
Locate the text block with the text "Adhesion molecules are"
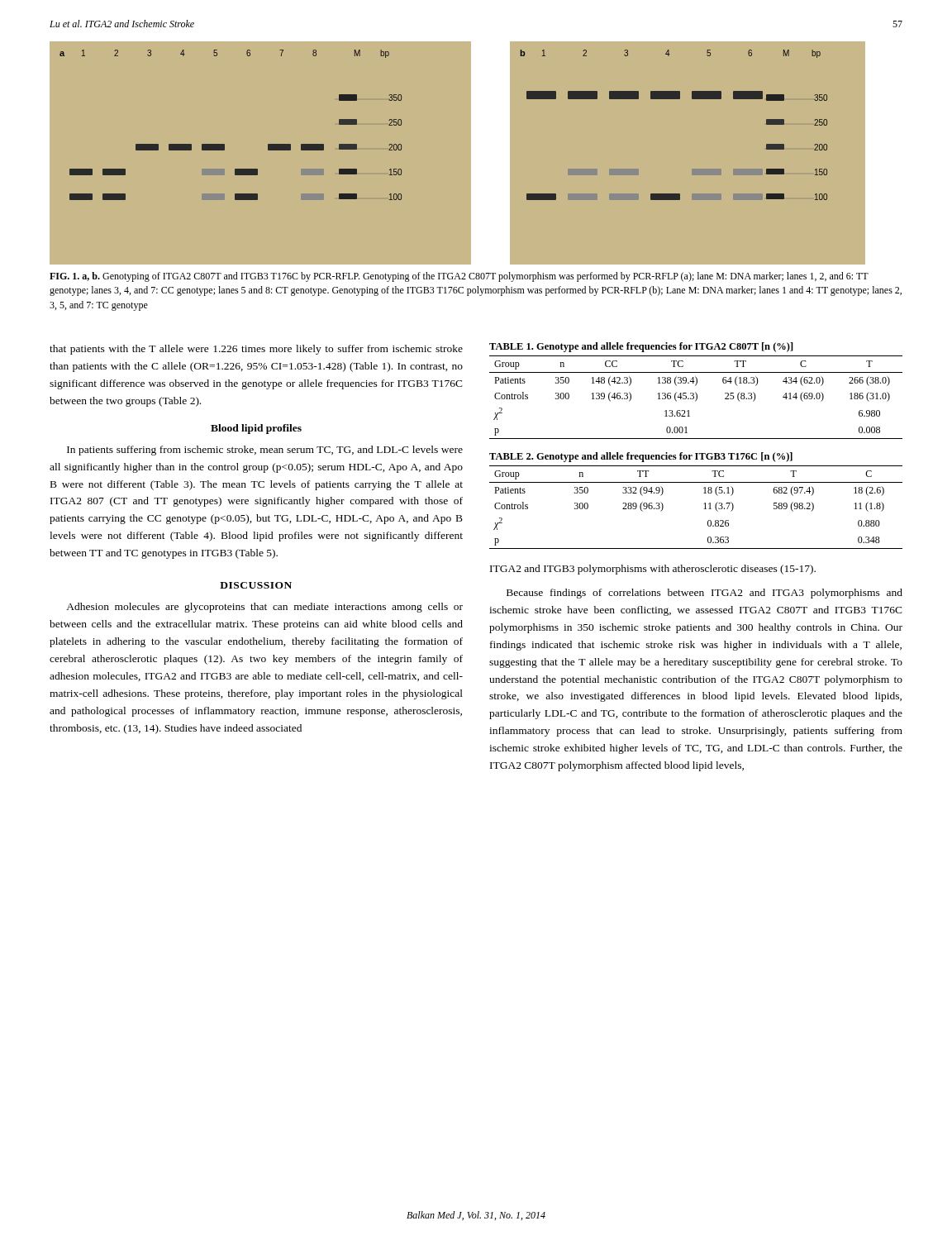coord(256,668)
